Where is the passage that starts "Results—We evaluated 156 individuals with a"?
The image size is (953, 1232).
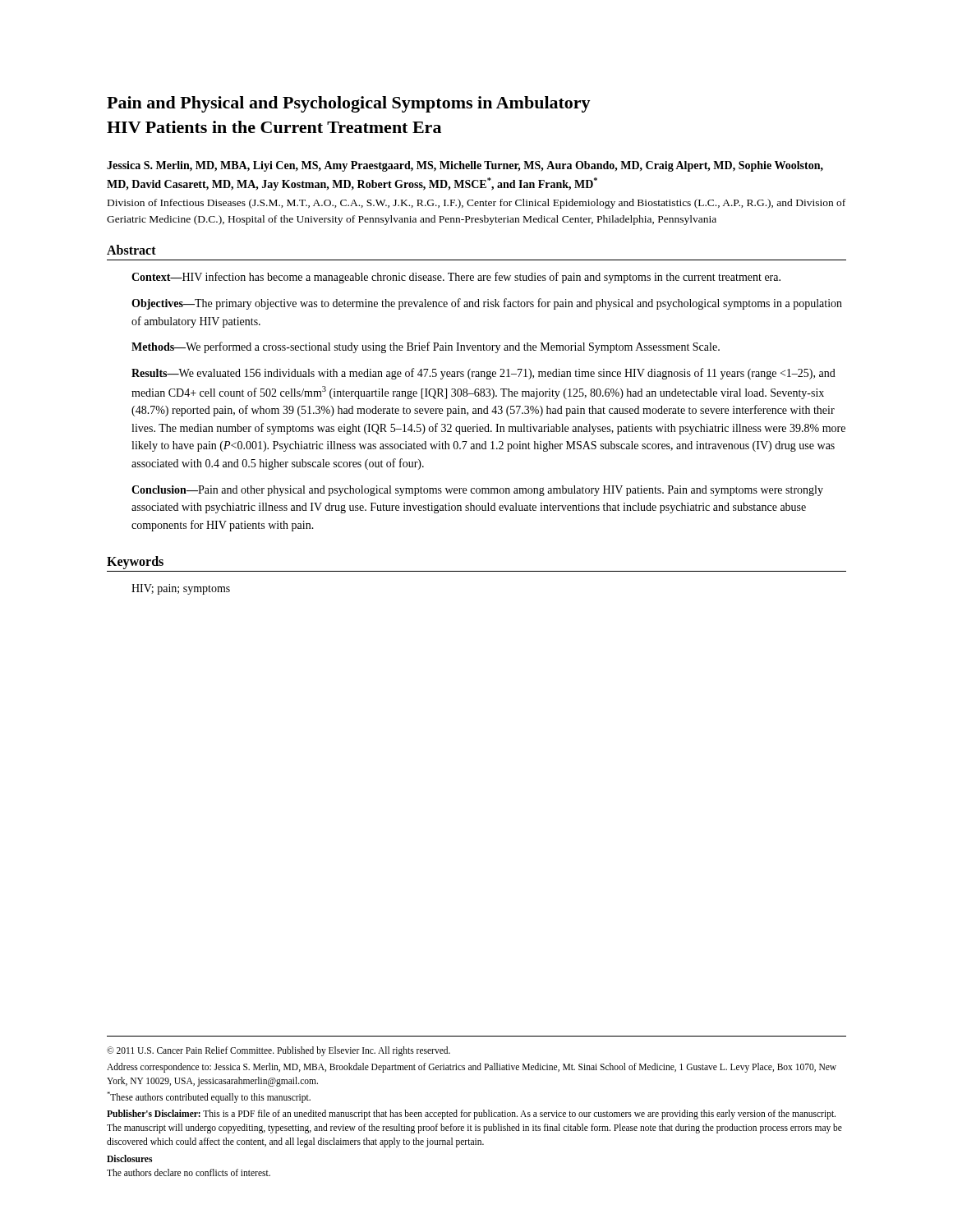tap(489, 418)
